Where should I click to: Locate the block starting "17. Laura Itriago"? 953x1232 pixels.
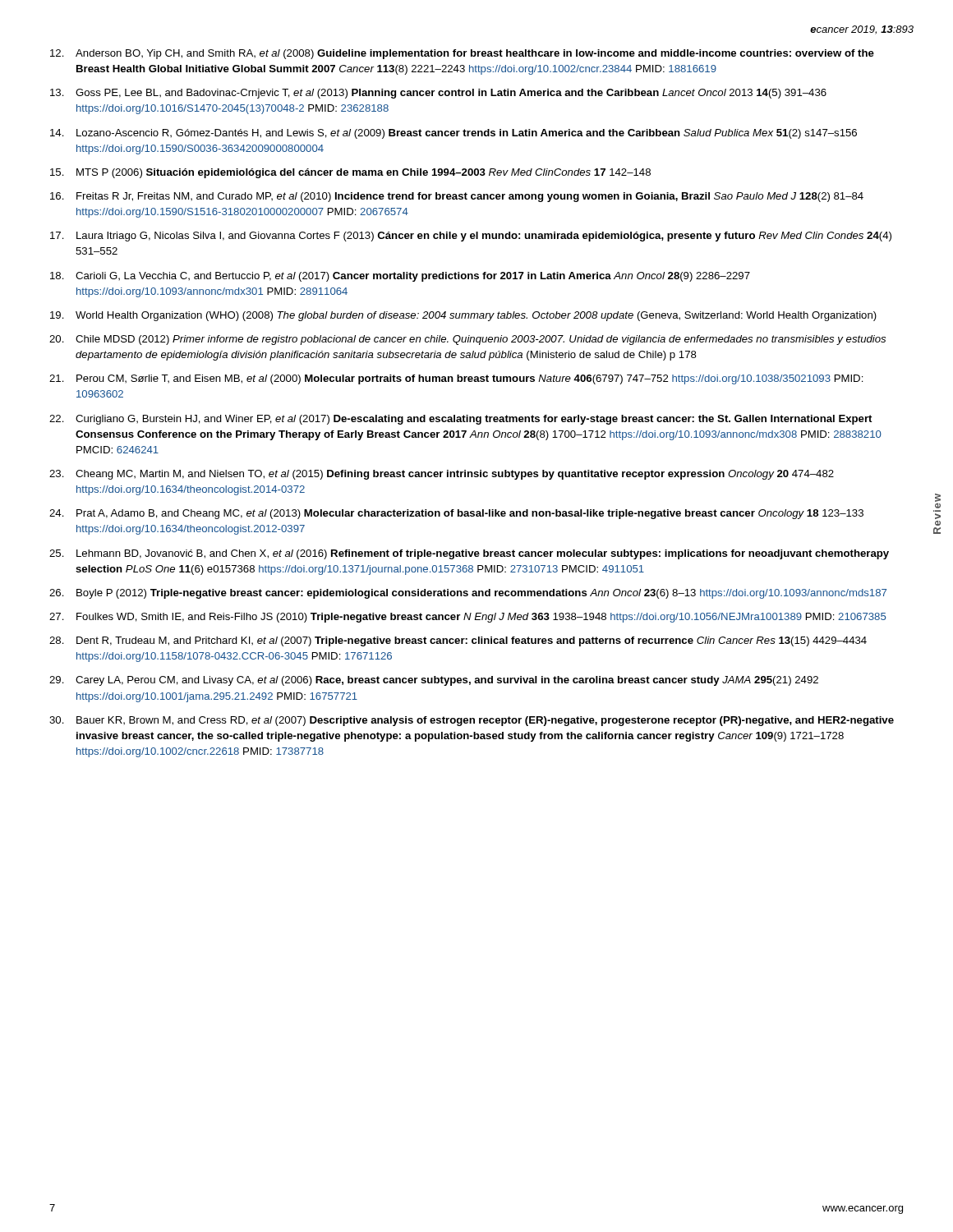pos(472,243)
